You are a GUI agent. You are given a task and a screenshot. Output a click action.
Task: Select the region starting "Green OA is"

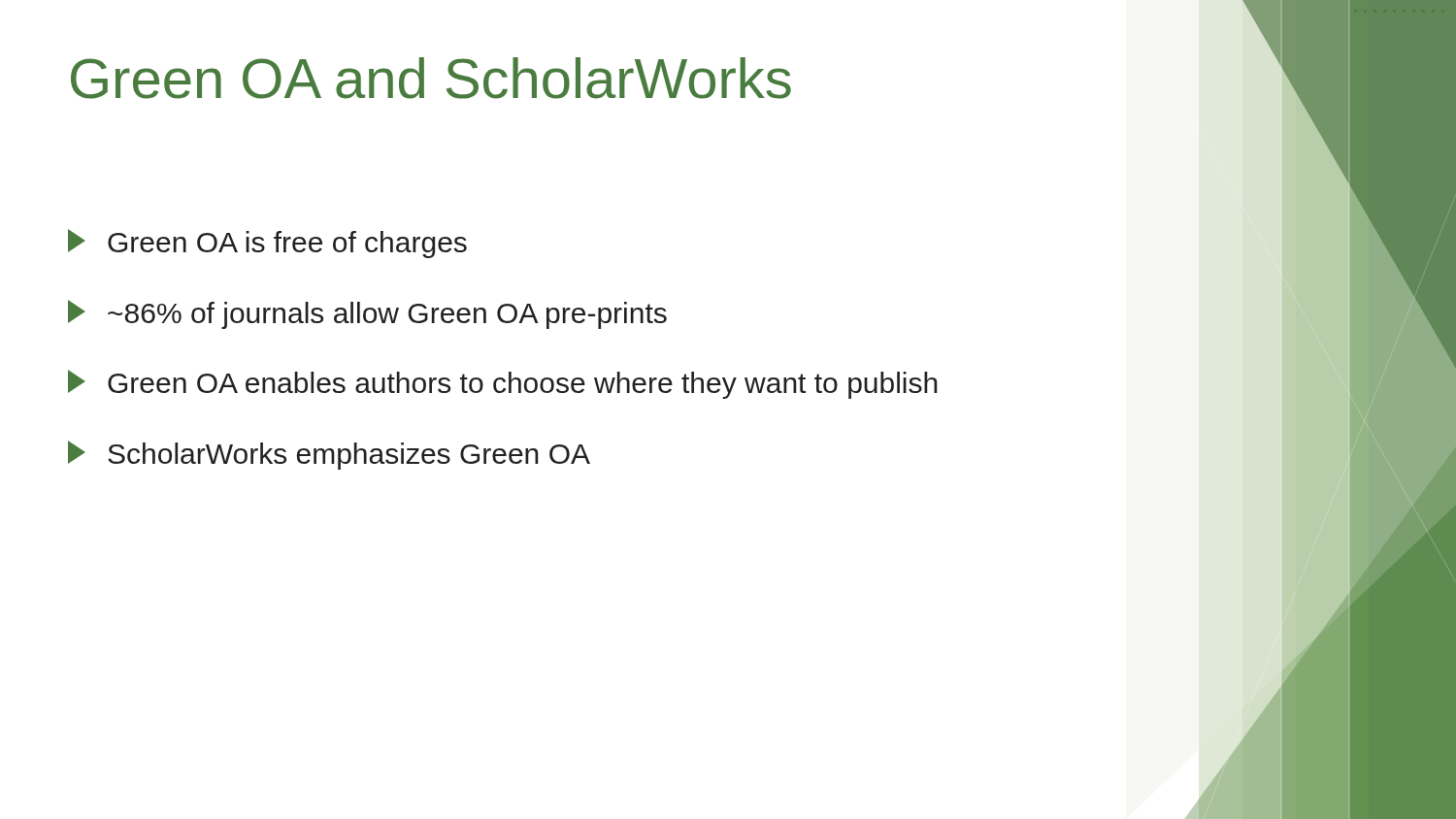(x=268, y=243)
